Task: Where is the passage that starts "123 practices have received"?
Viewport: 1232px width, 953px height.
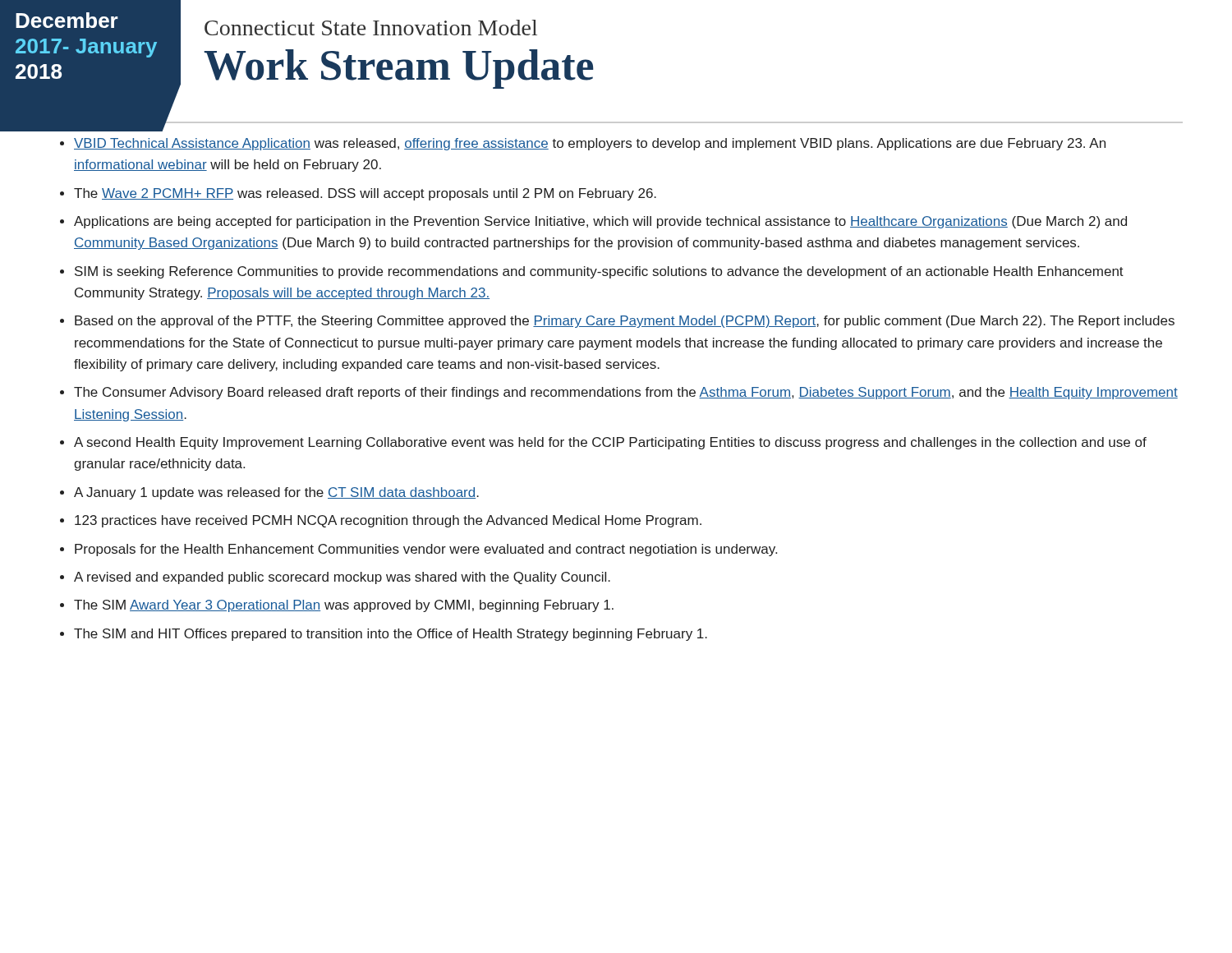Action: (388, 521)
